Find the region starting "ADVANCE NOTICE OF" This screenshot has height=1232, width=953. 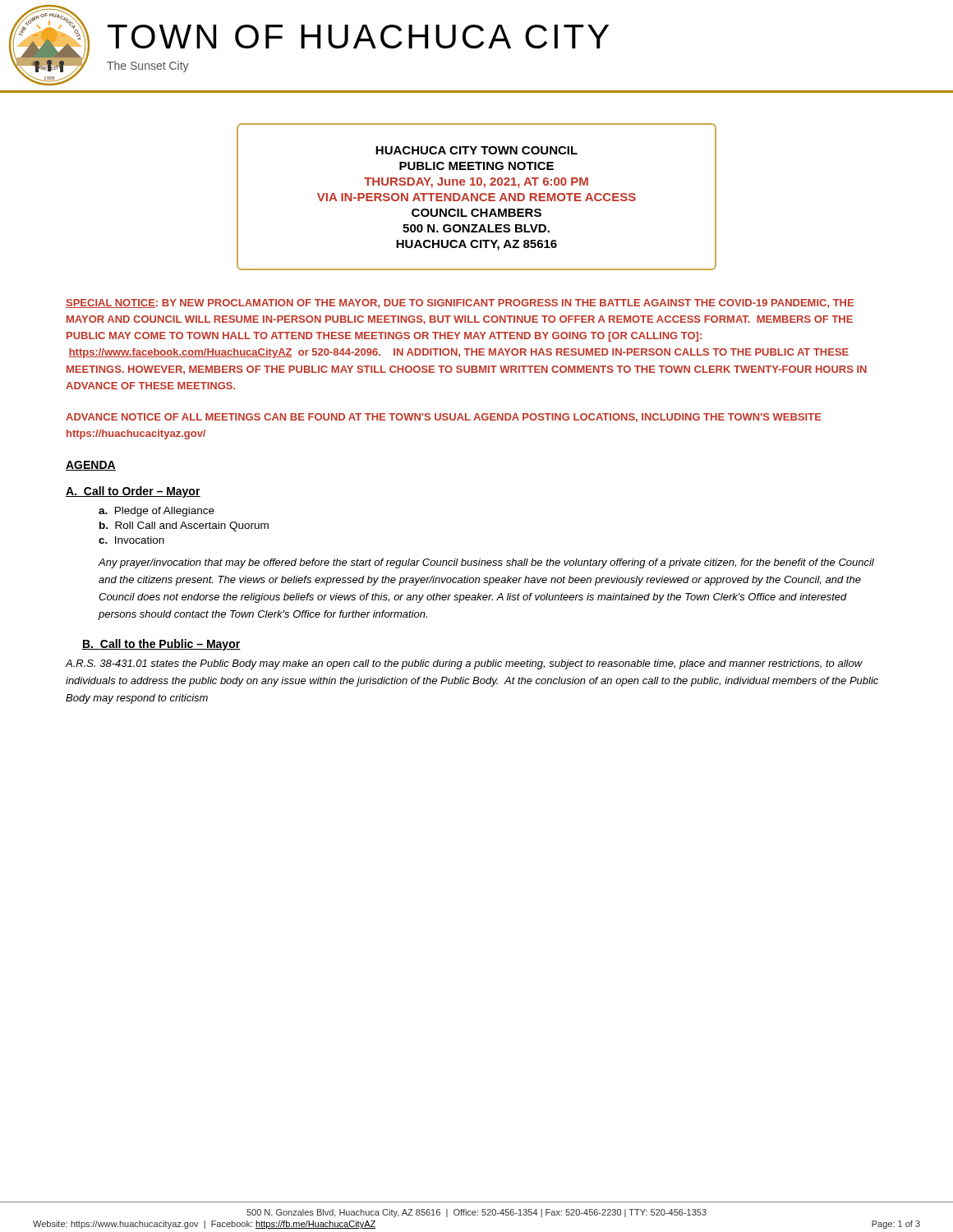pos(444,425)
